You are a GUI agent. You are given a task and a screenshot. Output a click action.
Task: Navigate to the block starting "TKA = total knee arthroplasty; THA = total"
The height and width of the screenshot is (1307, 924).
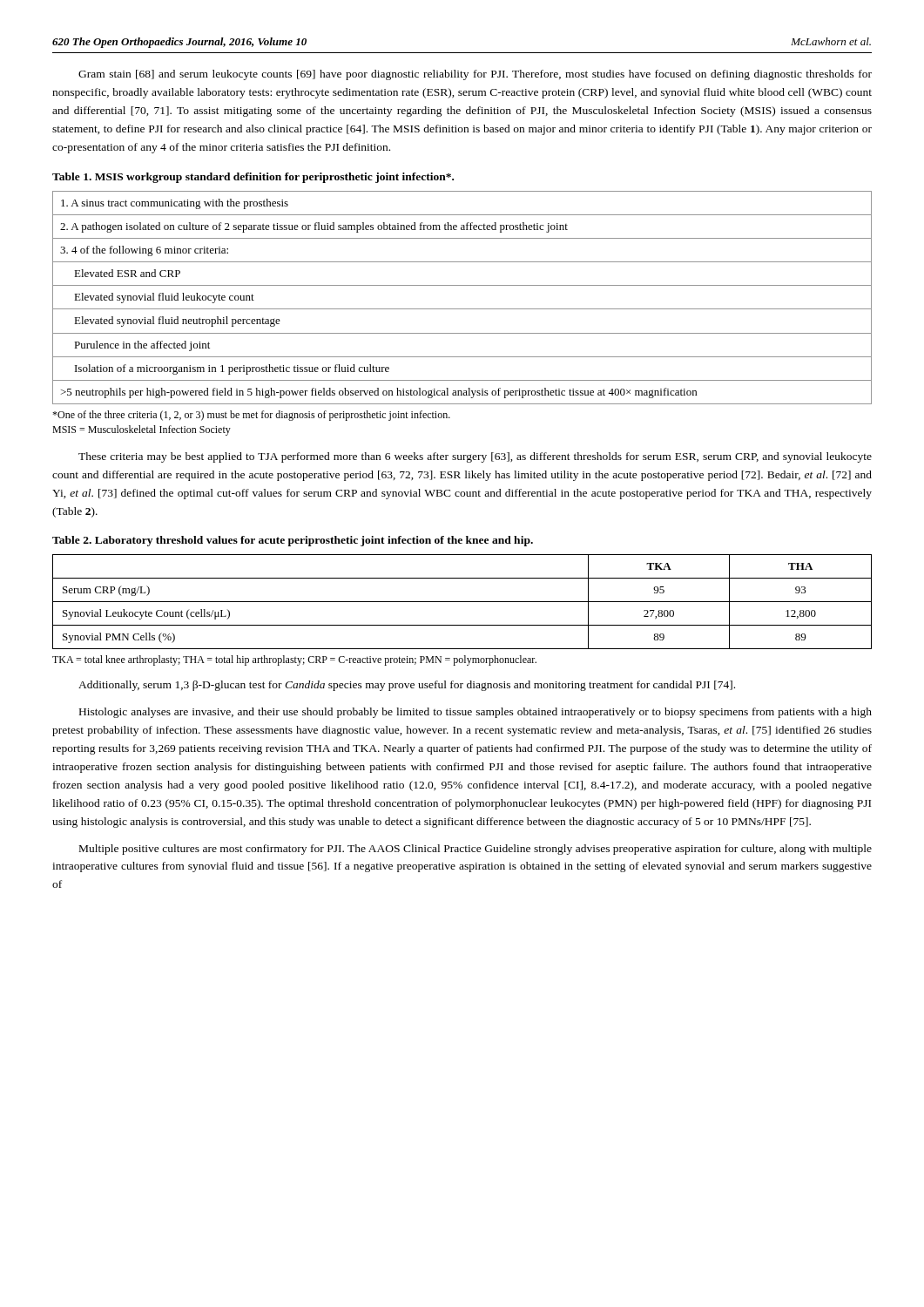click(295, 660)
